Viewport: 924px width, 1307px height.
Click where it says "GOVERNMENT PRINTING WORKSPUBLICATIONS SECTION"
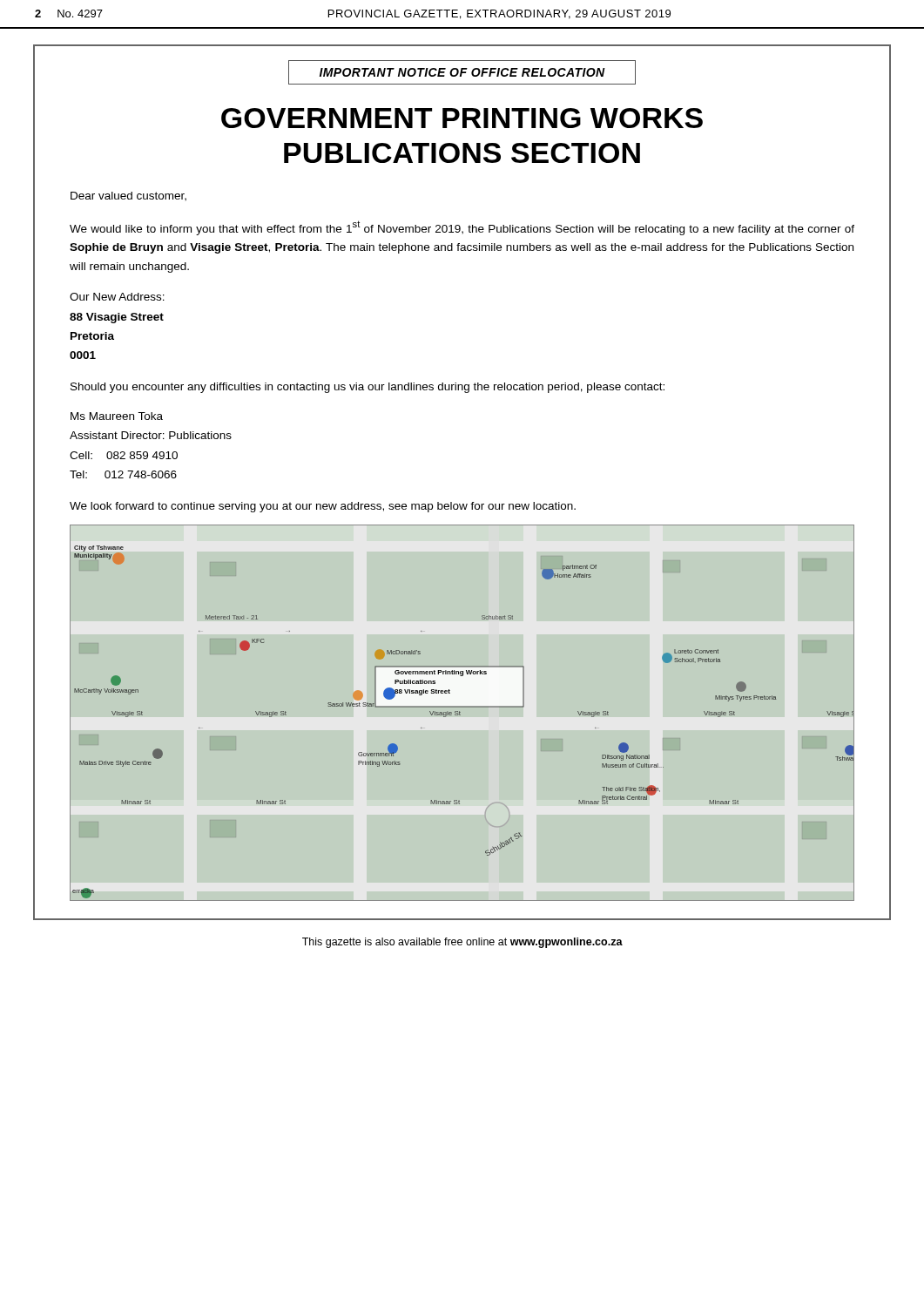[x=462, y=135]
